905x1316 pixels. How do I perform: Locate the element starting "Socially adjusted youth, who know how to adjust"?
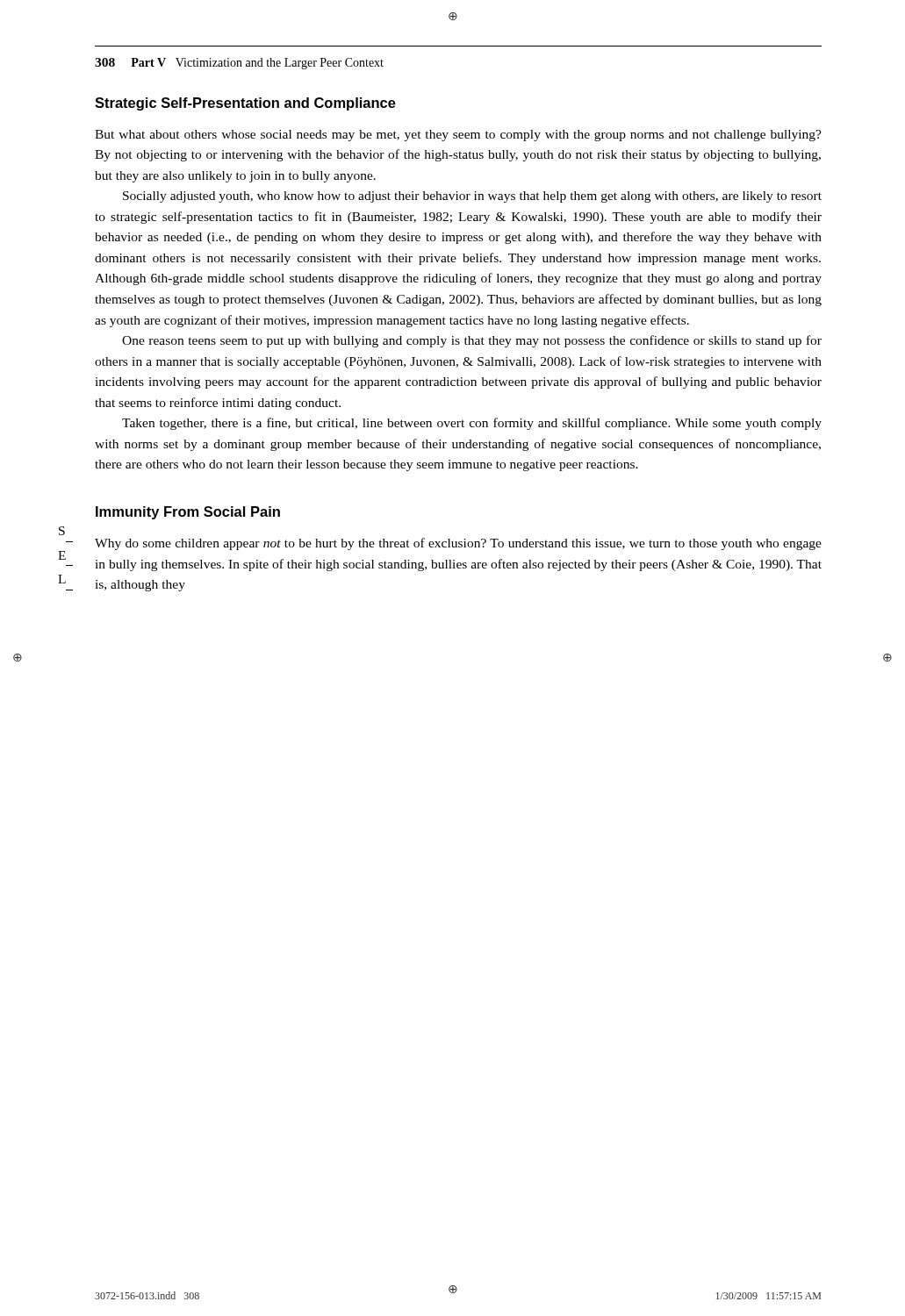coord(458,257)
